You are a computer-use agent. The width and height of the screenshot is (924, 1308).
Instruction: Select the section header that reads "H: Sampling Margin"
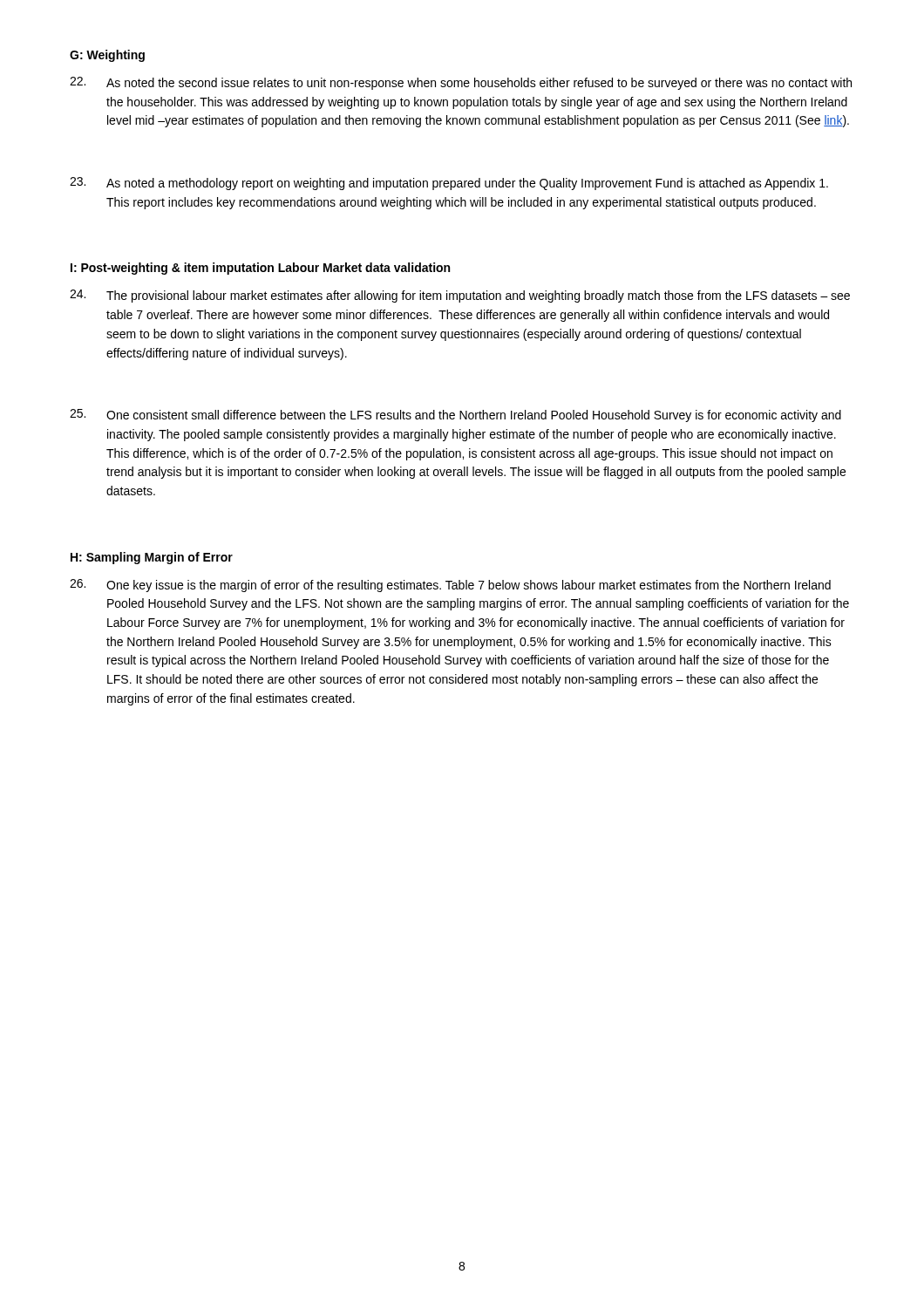151,557
